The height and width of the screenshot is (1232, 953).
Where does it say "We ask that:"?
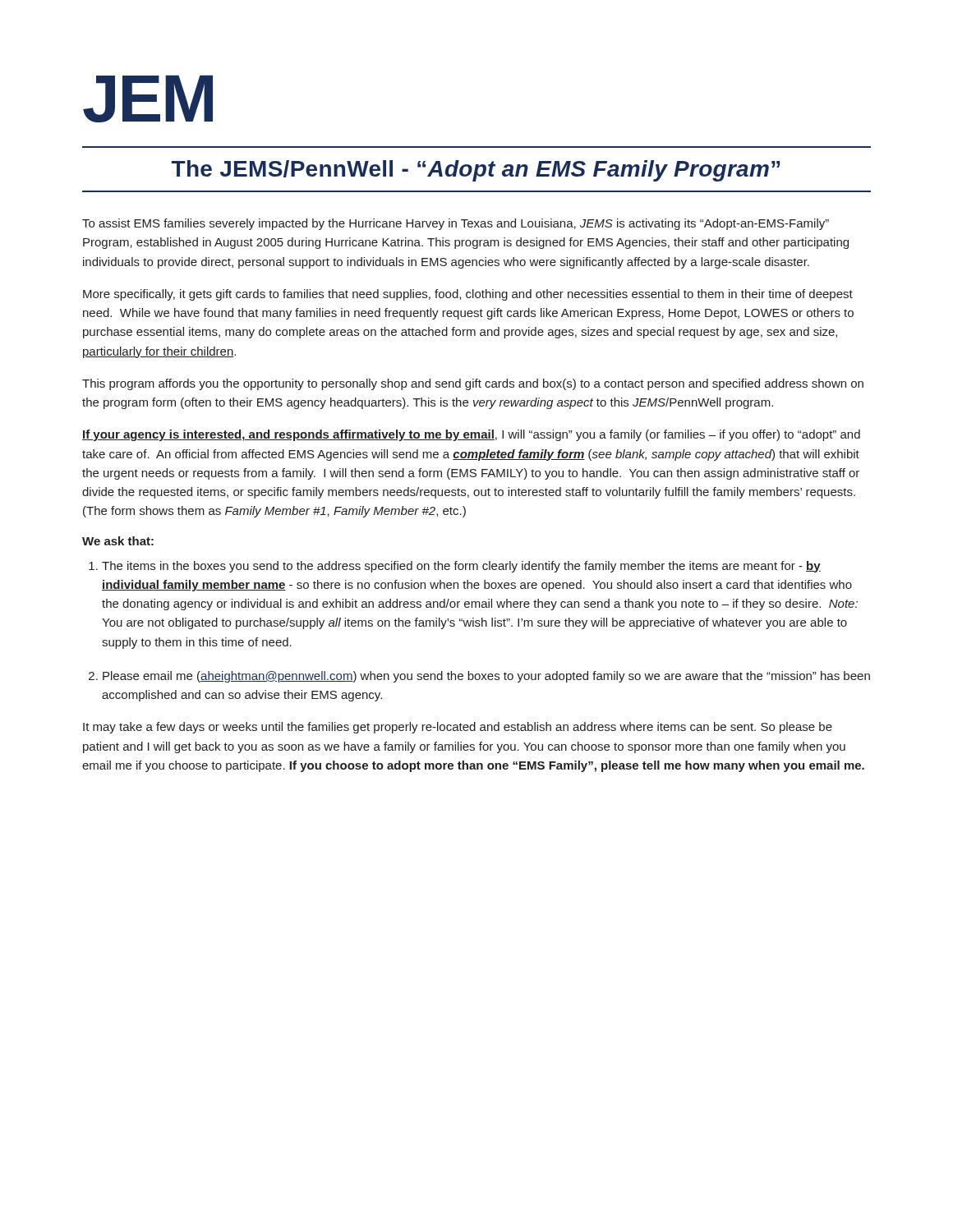click(118, 540)
